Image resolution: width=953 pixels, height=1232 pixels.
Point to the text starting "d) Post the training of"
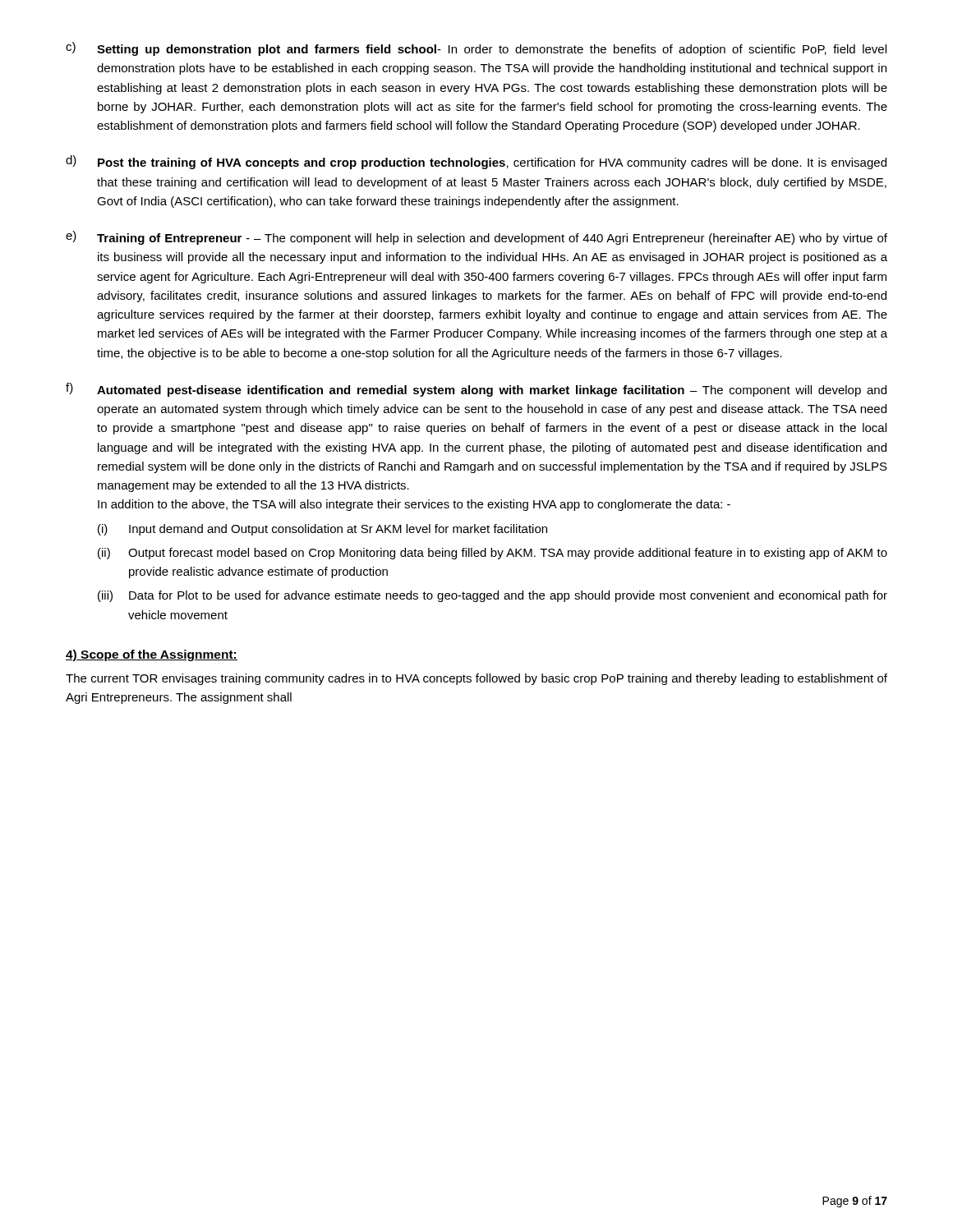[476, 182]
